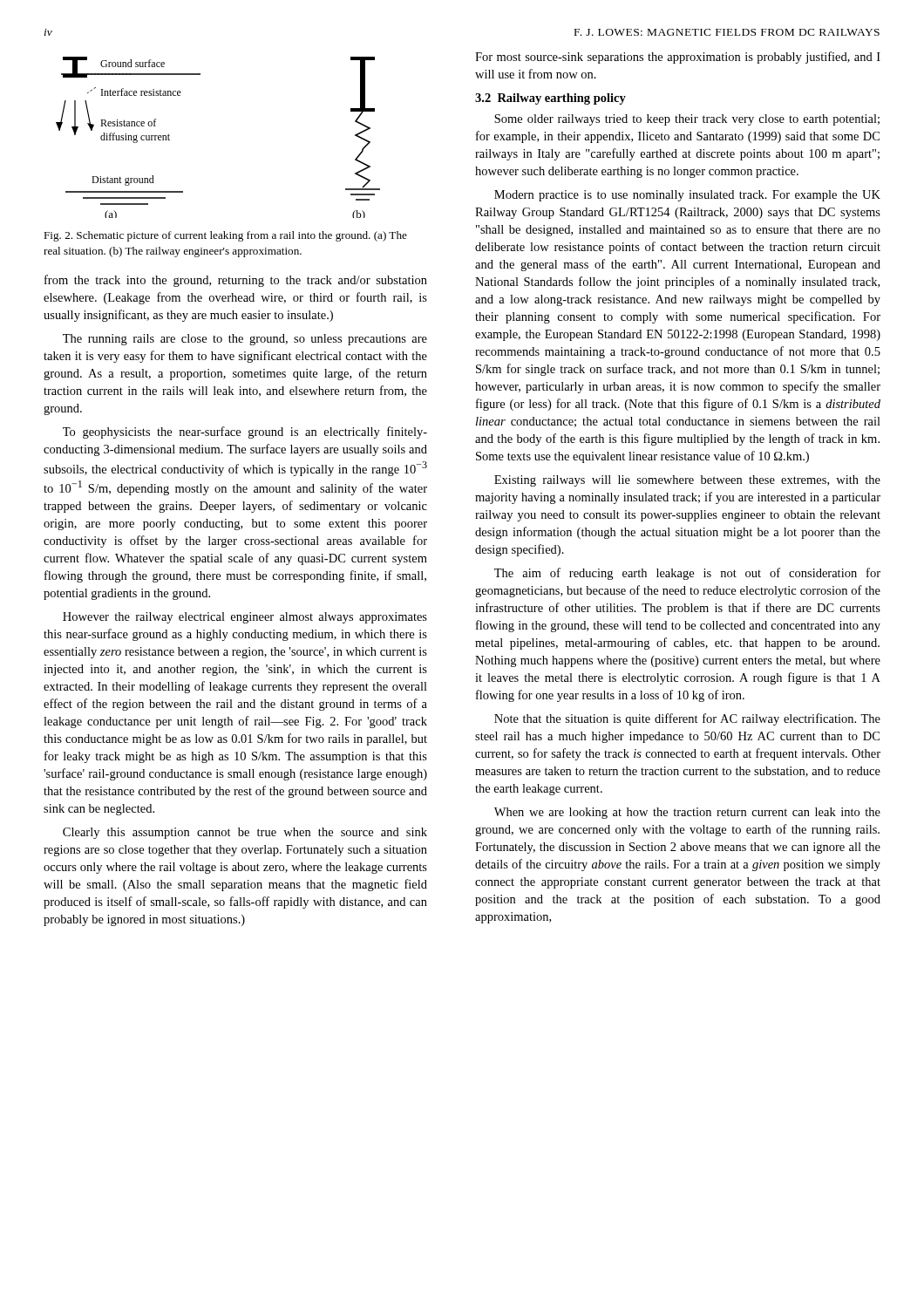Viewport: 924px width, 1308px height.
Task: Click the passage that begins "For most source-sink separations the approximation"
Action: [x=678, y=65]
